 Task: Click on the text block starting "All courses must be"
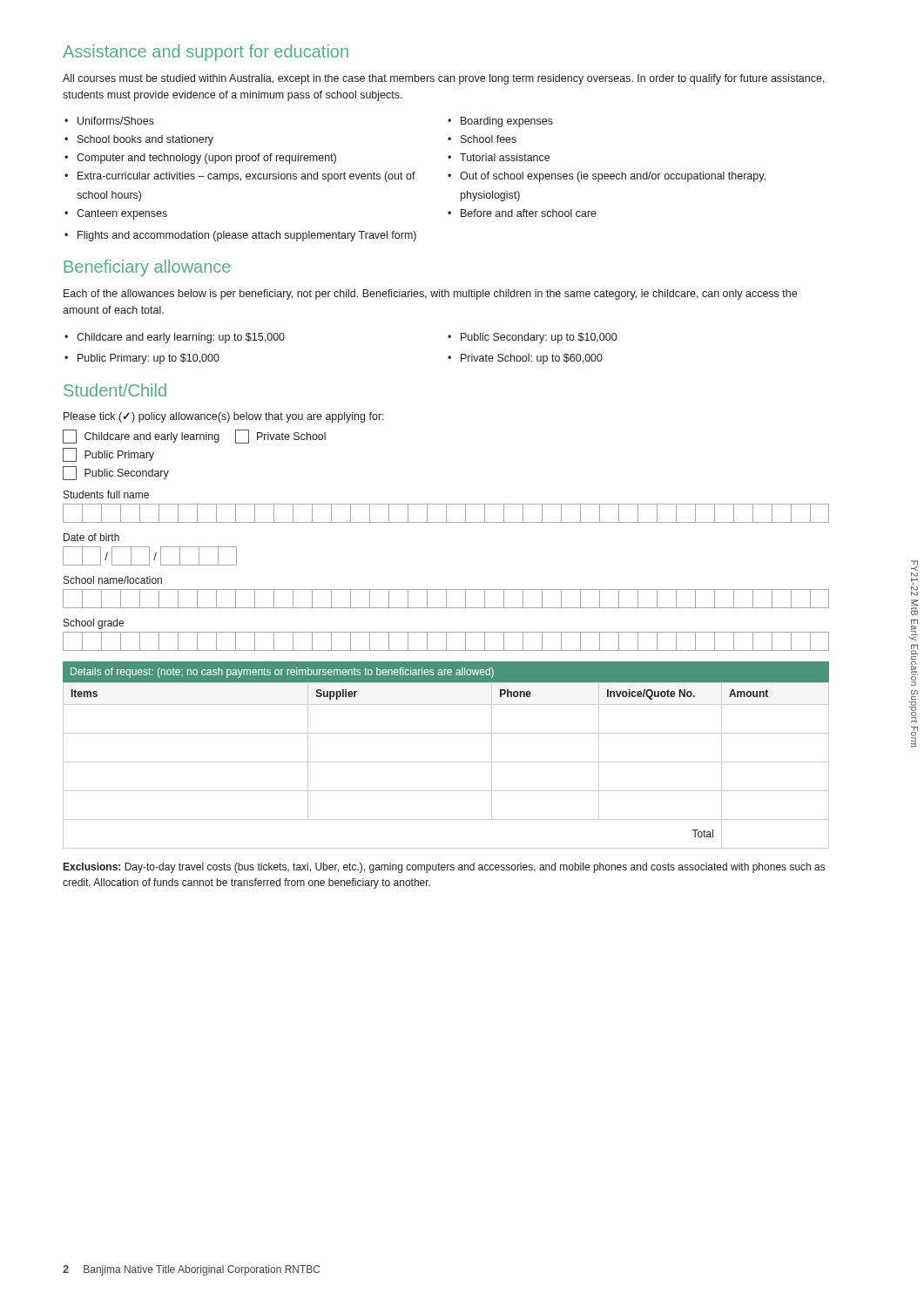pos(446,87)
